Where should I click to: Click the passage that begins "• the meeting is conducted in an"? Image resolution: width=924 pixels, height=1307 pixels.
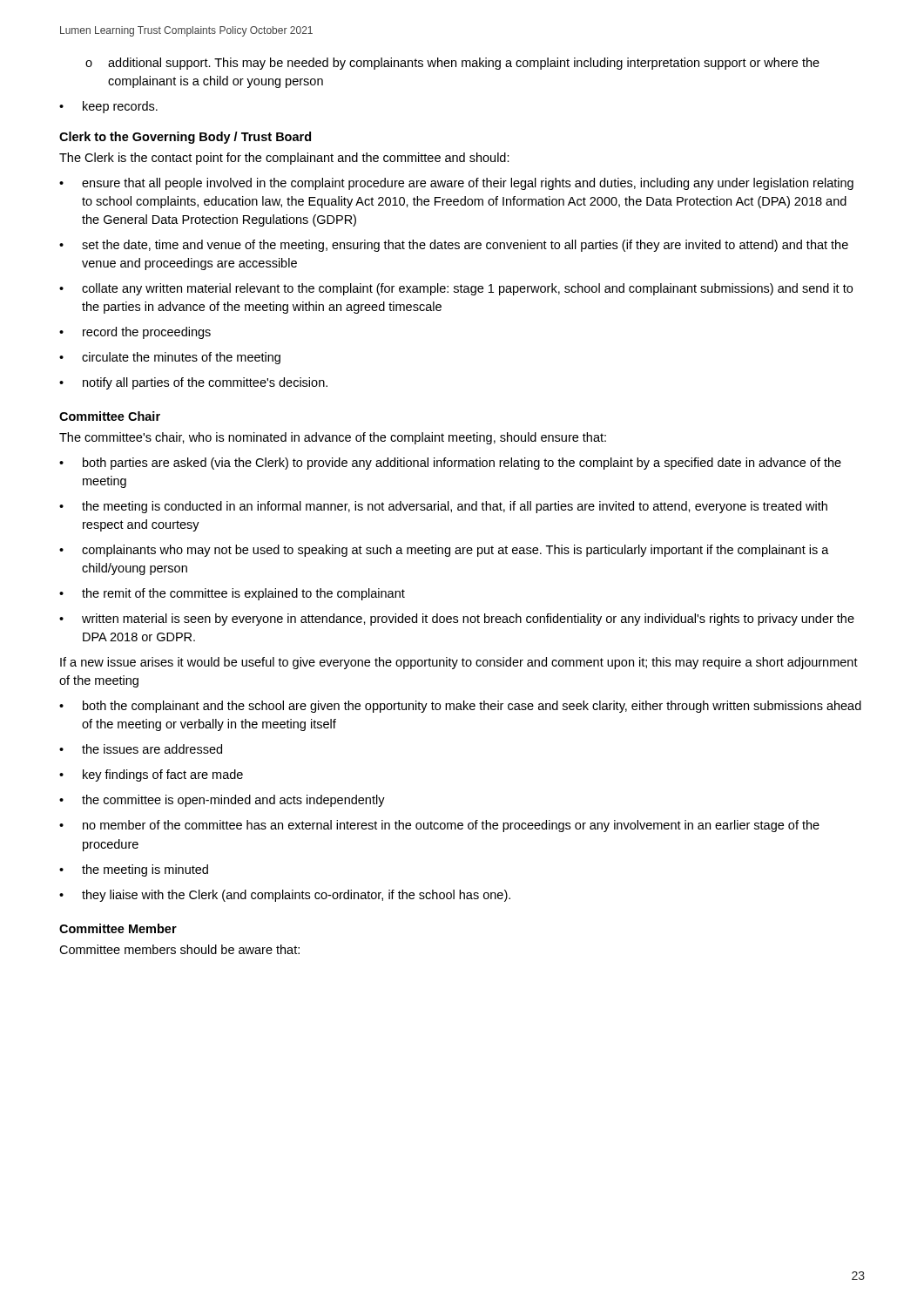pyautogui.click(x=462, y=516)
